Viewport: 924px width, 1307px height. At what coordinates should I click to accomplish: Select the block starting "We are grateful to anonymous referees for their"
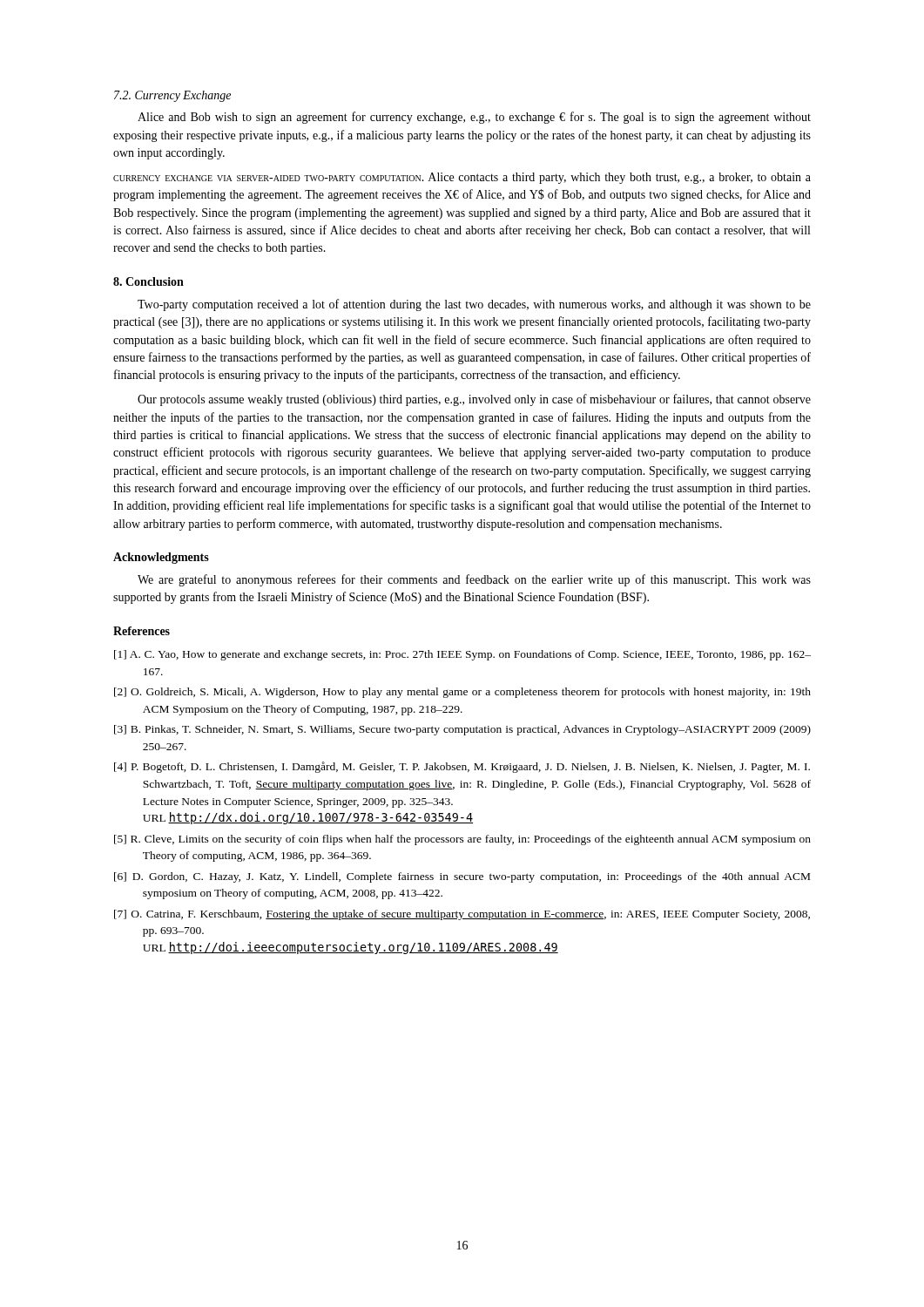coord(462,589)
